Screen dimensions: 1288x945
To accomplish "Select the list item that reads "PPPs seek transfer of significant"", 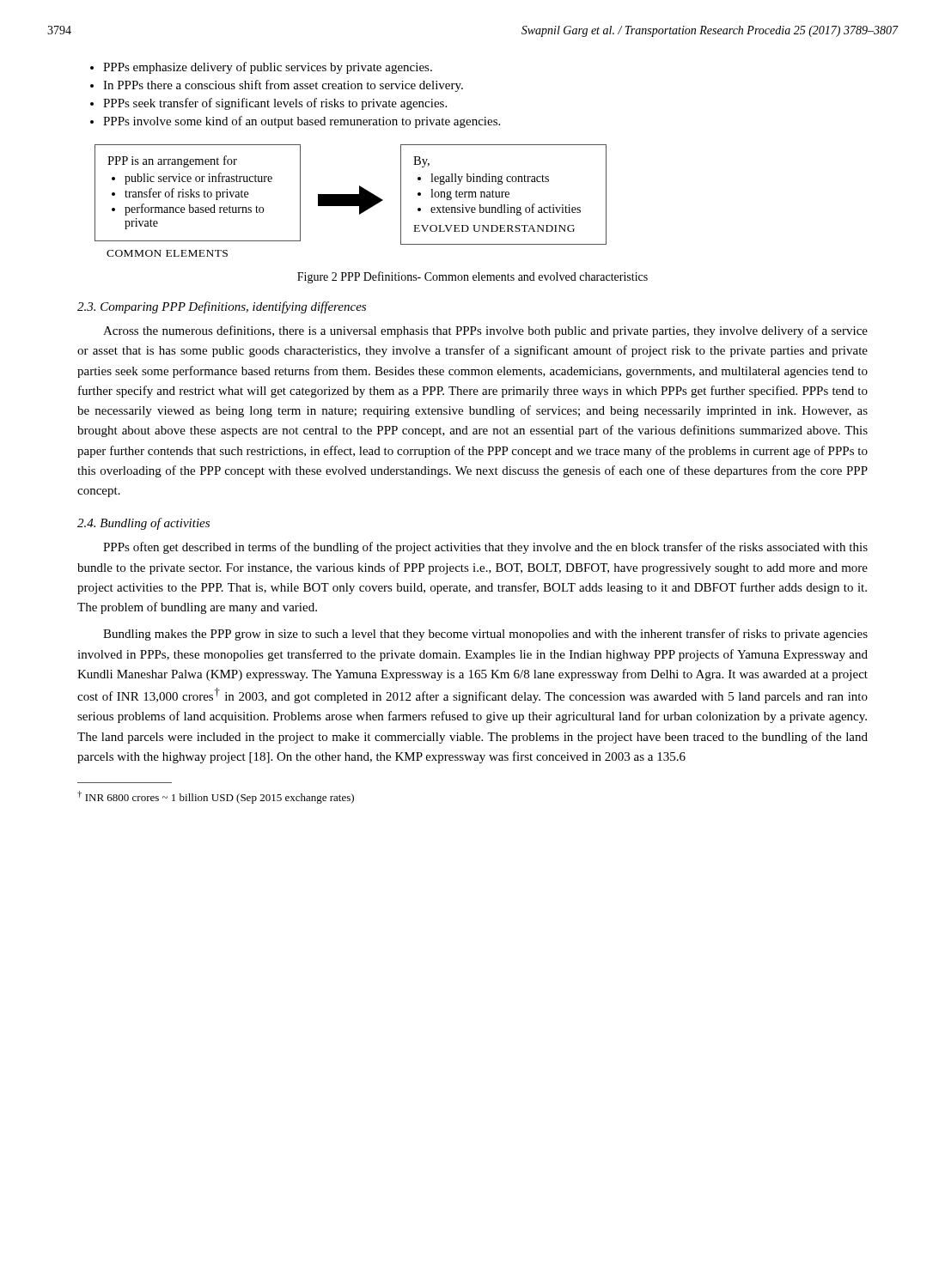I will (x=275, y=103).
